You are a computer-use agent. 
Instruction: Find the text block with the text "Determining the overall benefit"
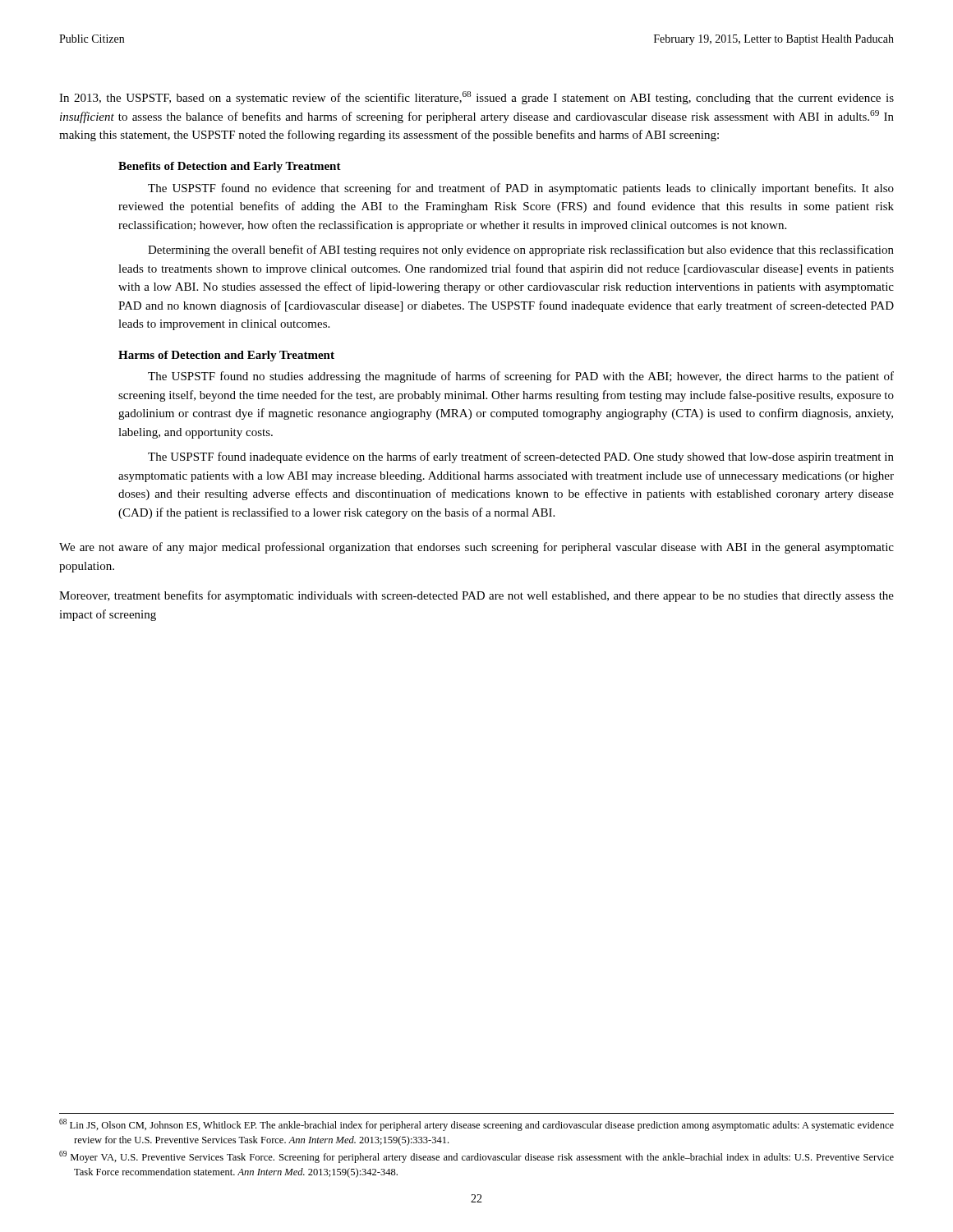[x=506, y=287]
